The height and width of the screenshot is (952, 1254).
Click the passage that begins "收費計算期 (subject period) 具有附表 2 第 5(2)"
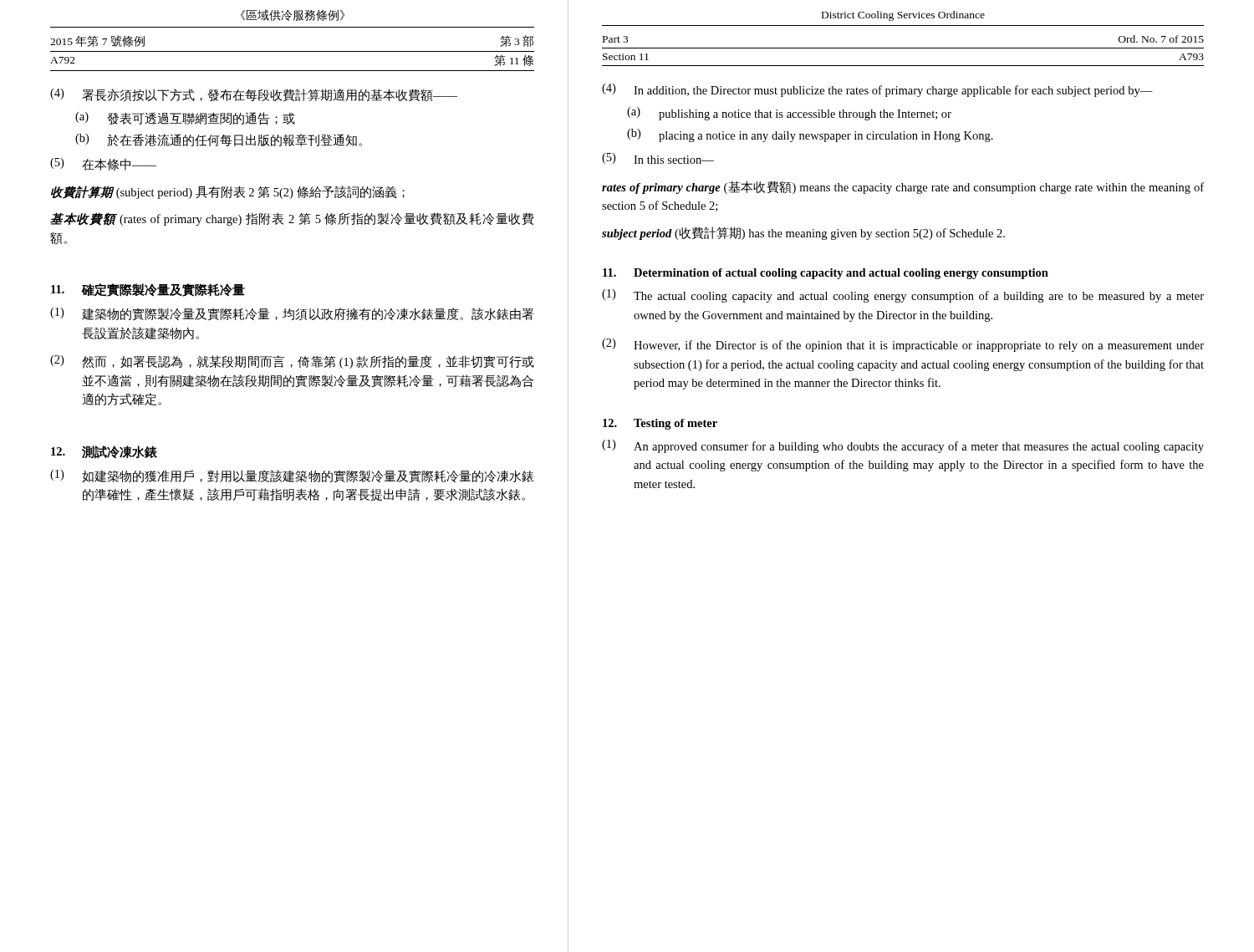click(230, 192)
